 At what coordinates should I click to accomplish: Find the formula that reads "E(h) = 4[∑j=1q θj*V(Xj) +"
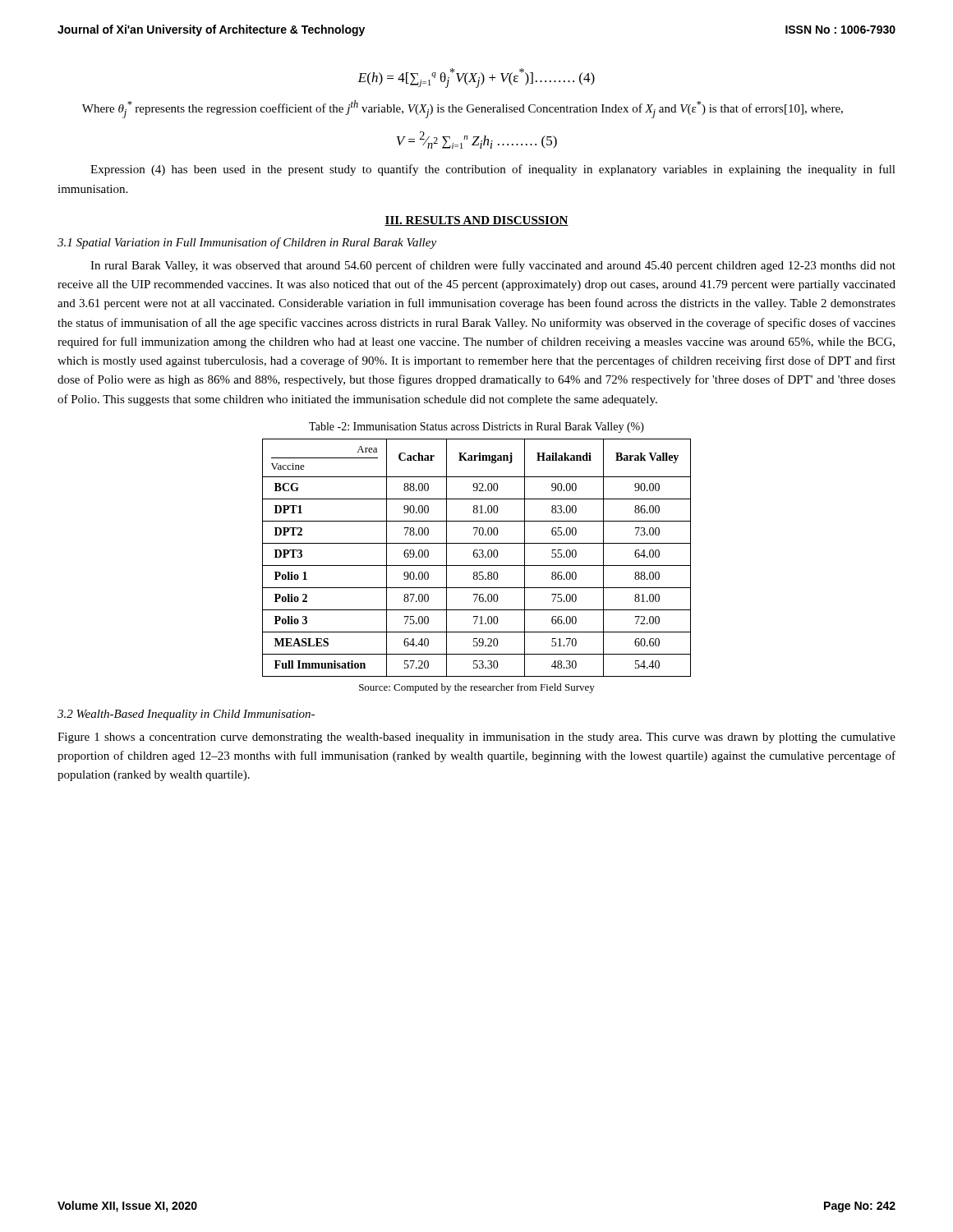coord(476,77)
